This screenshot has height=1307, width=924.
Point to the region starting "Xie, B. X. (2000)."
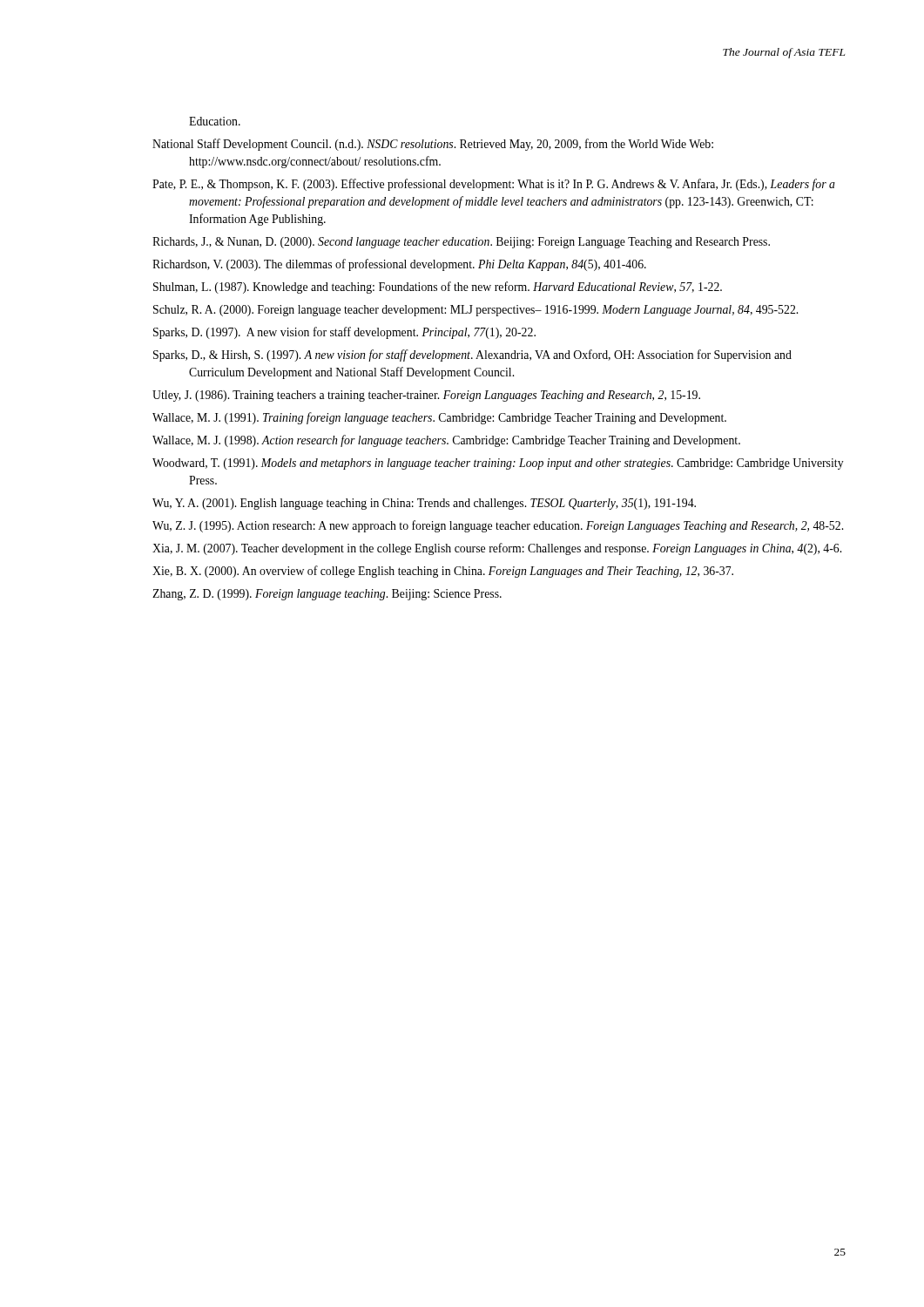(443, 571)
